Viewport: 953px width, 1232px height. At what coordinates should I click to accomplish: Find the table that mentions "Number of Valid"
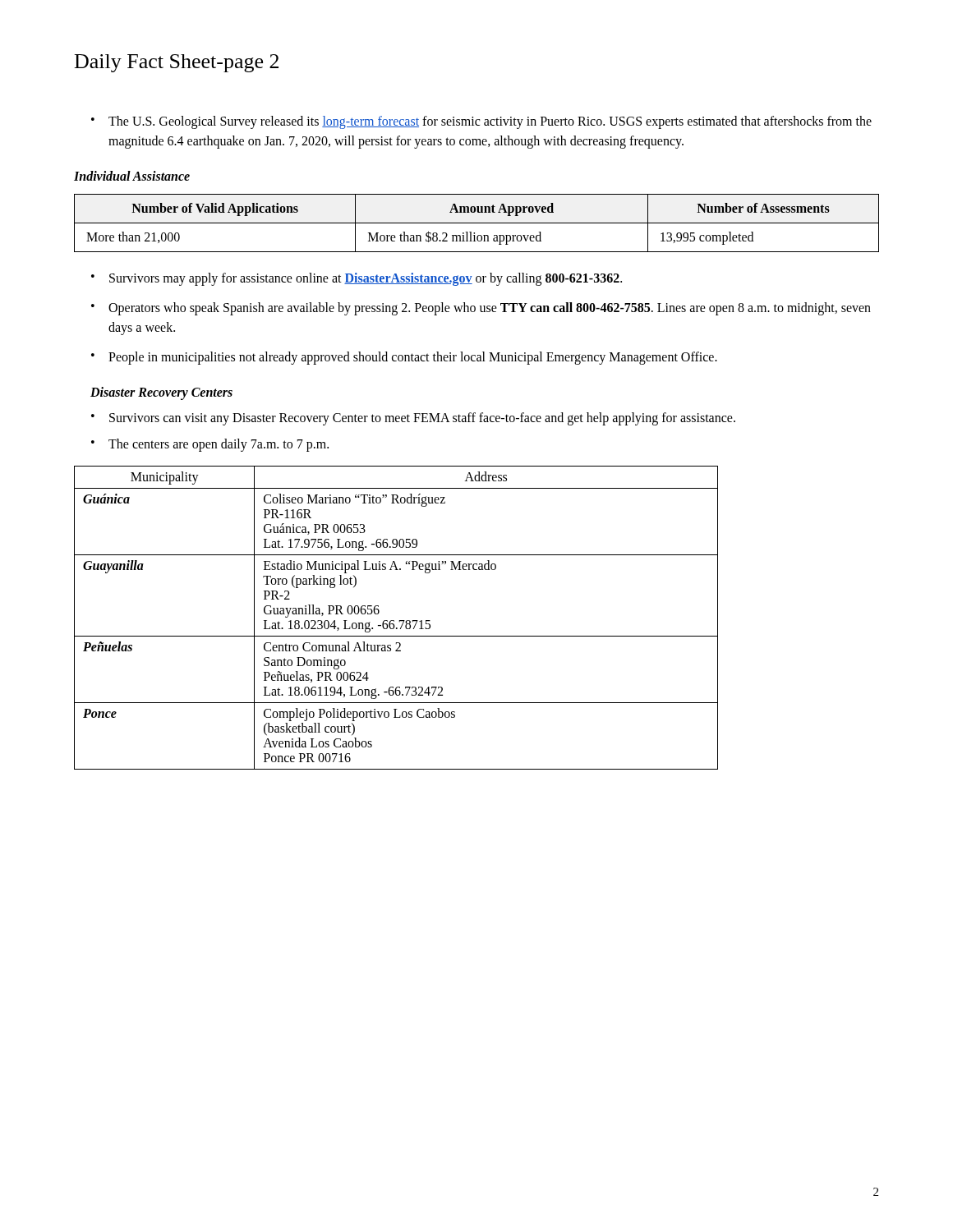tap(476, 223)
